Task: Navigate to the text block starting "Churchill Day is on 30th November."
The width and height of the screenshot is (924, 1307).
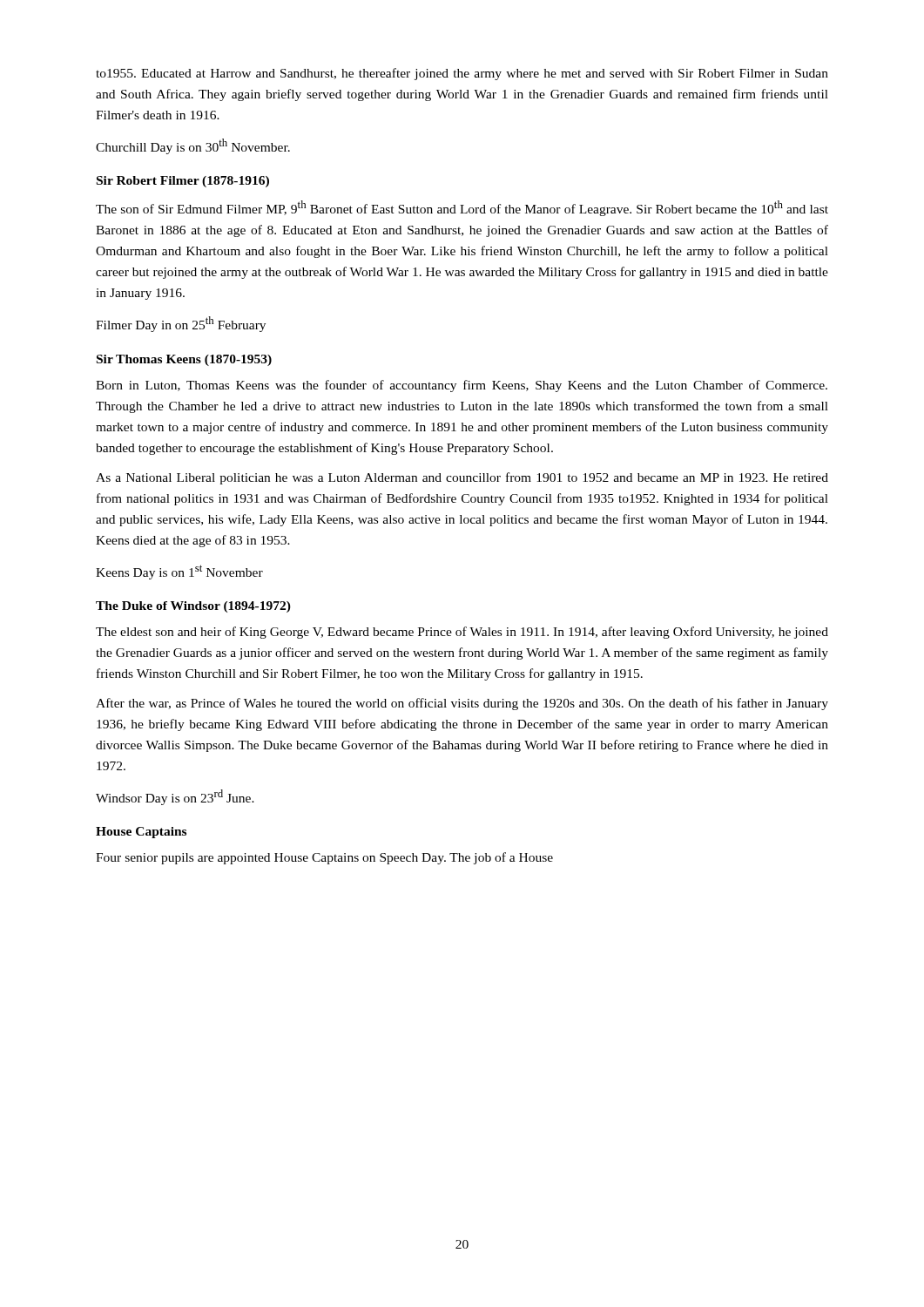Action: tap(193, 145)
